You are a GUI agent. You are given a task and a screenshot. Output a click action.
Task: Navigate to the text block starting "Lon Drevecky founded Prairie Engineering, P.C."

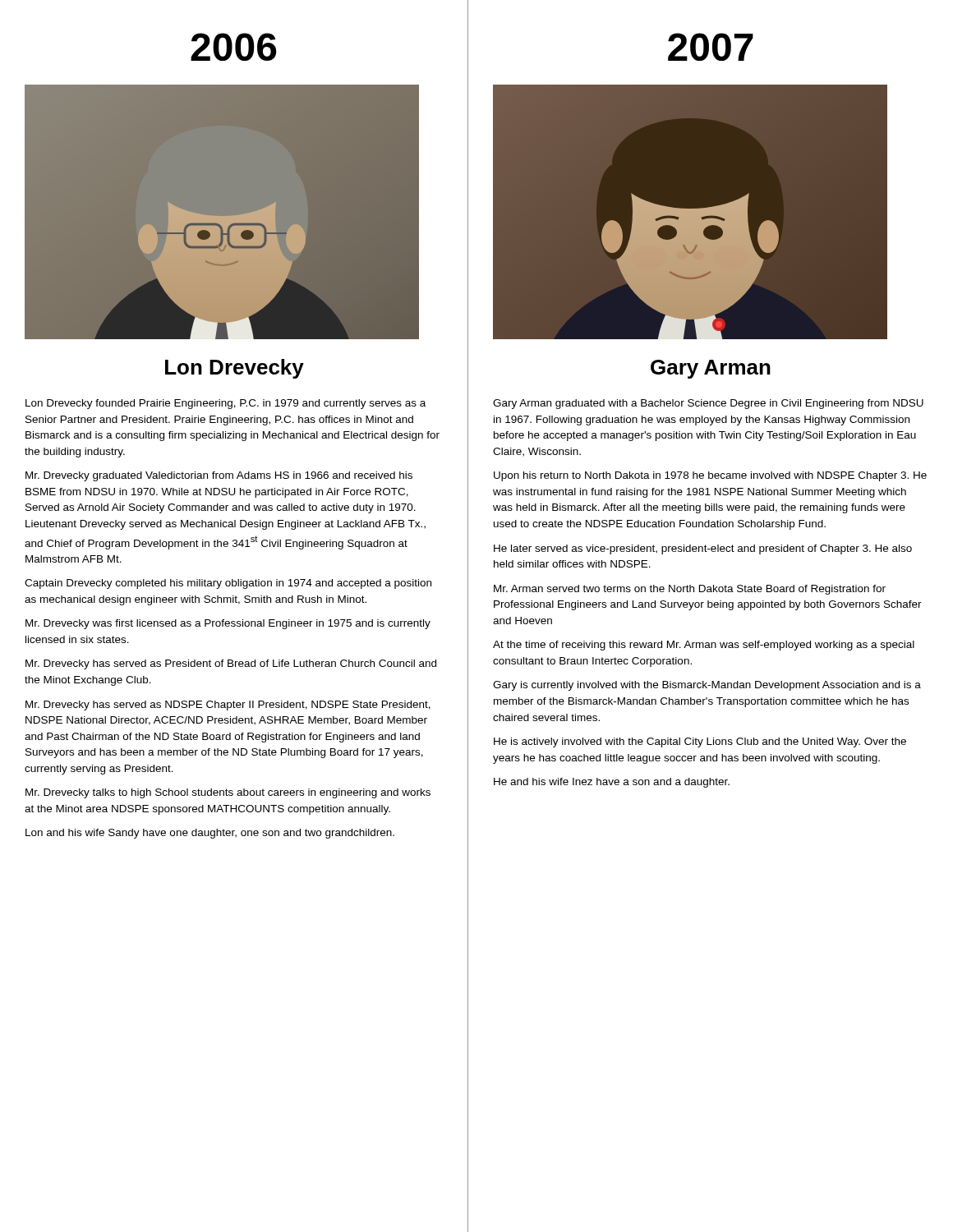232,427
